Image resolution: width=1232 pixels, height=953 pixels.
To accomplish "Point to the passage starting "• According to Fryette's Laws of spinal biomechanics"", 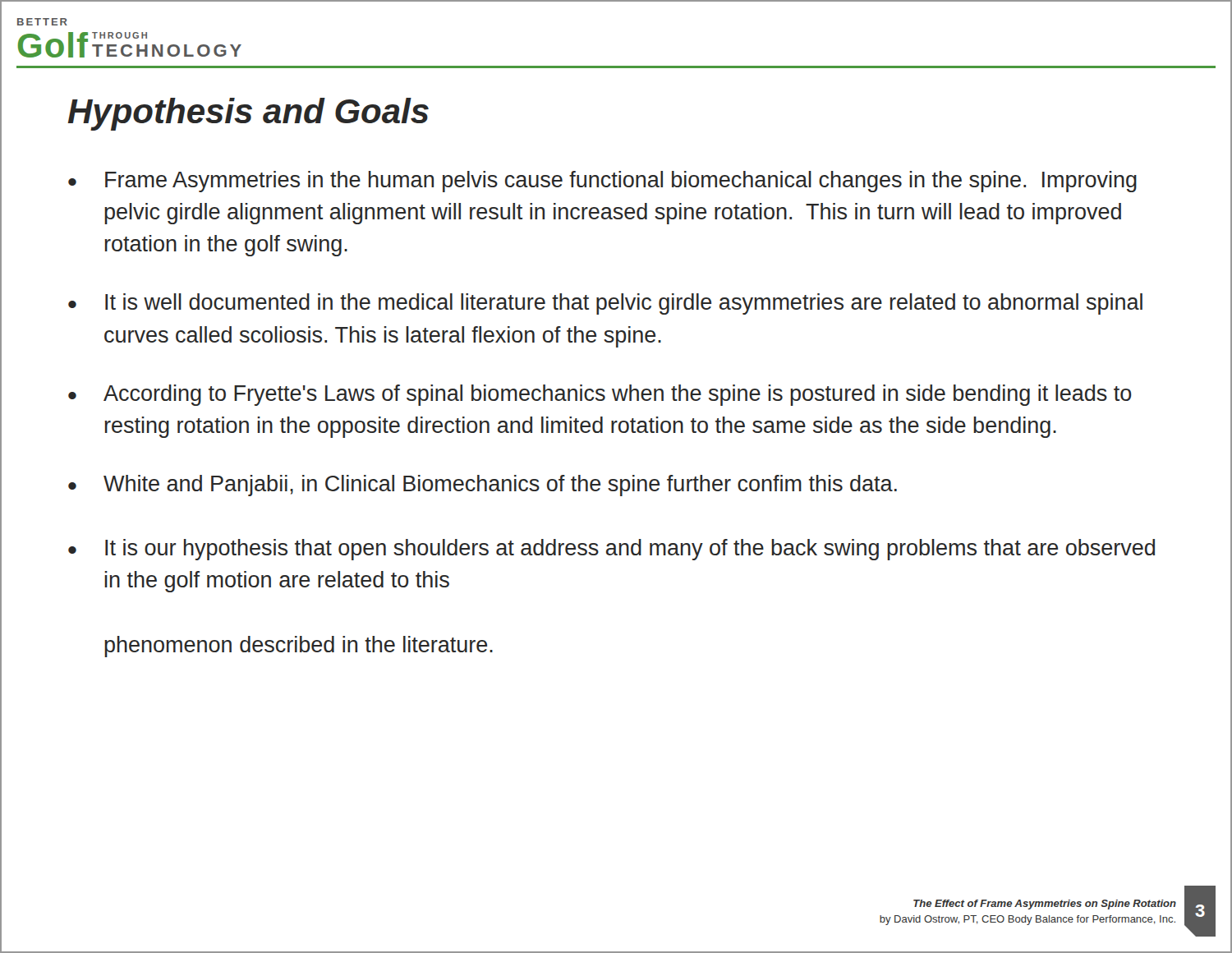I will tap(616, 410).
